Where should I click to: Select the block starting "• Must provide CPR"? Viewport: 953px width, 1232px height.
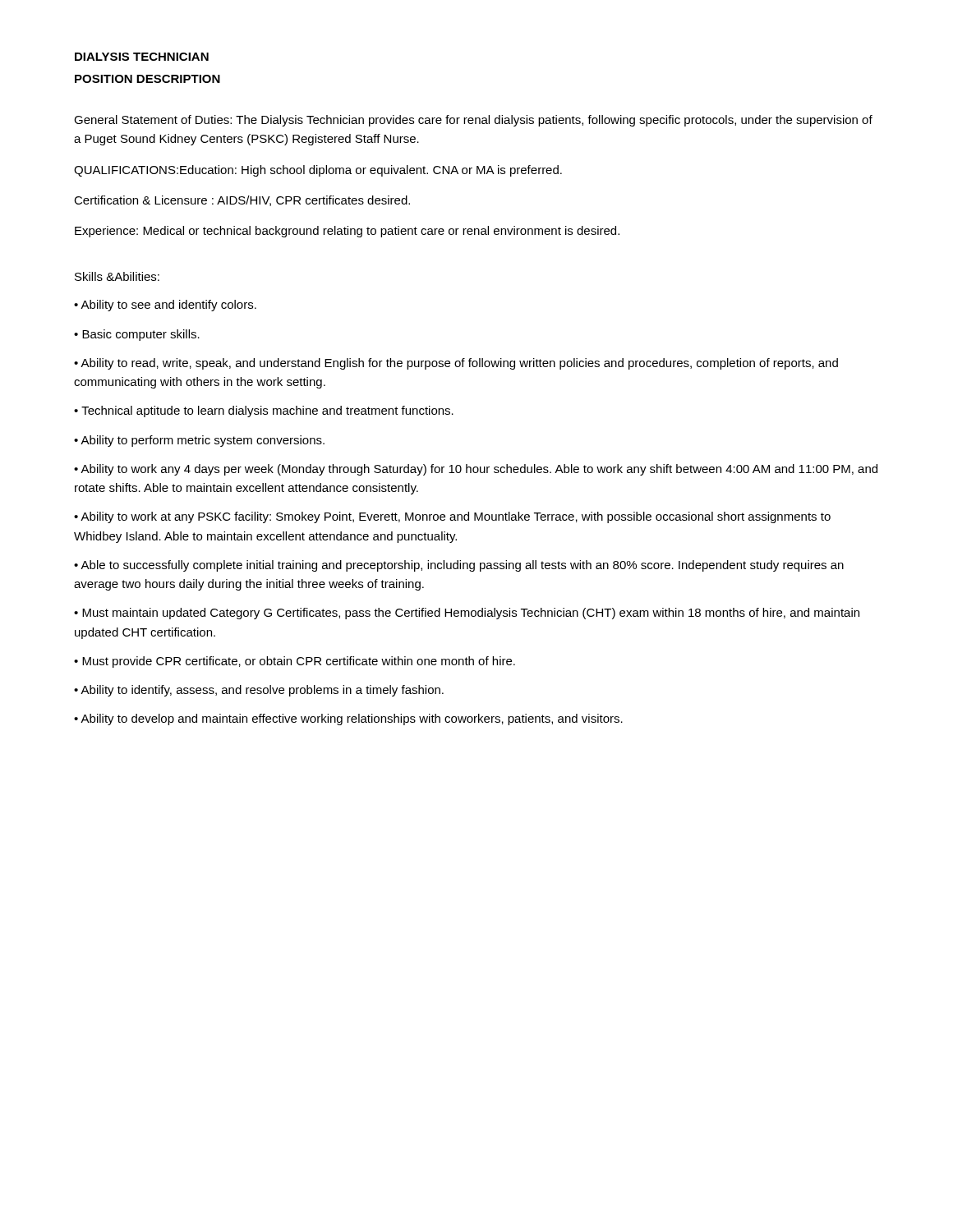tap(295, 661)
